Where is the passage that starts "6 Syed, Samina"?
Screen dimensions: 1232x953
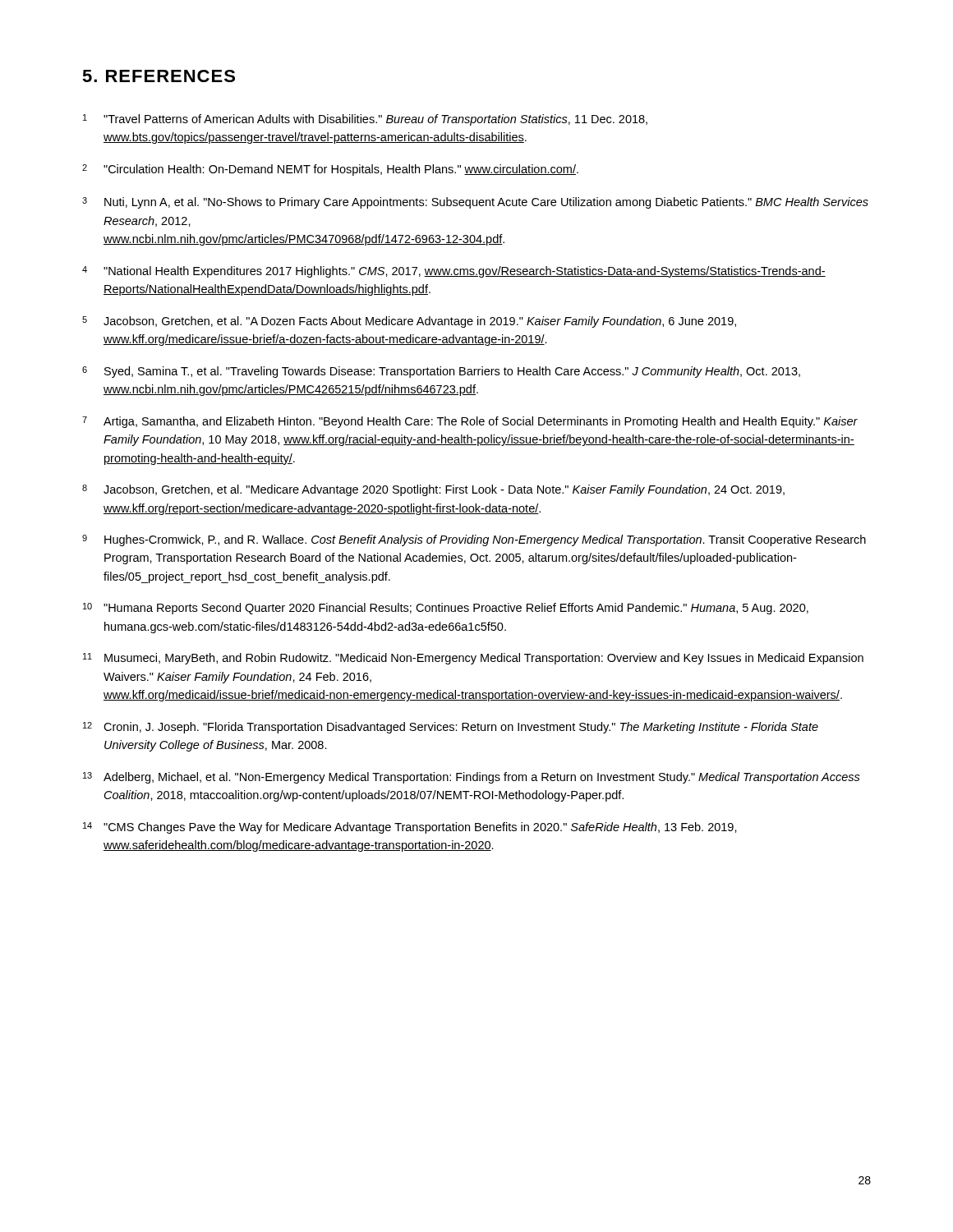click(476, 380)
